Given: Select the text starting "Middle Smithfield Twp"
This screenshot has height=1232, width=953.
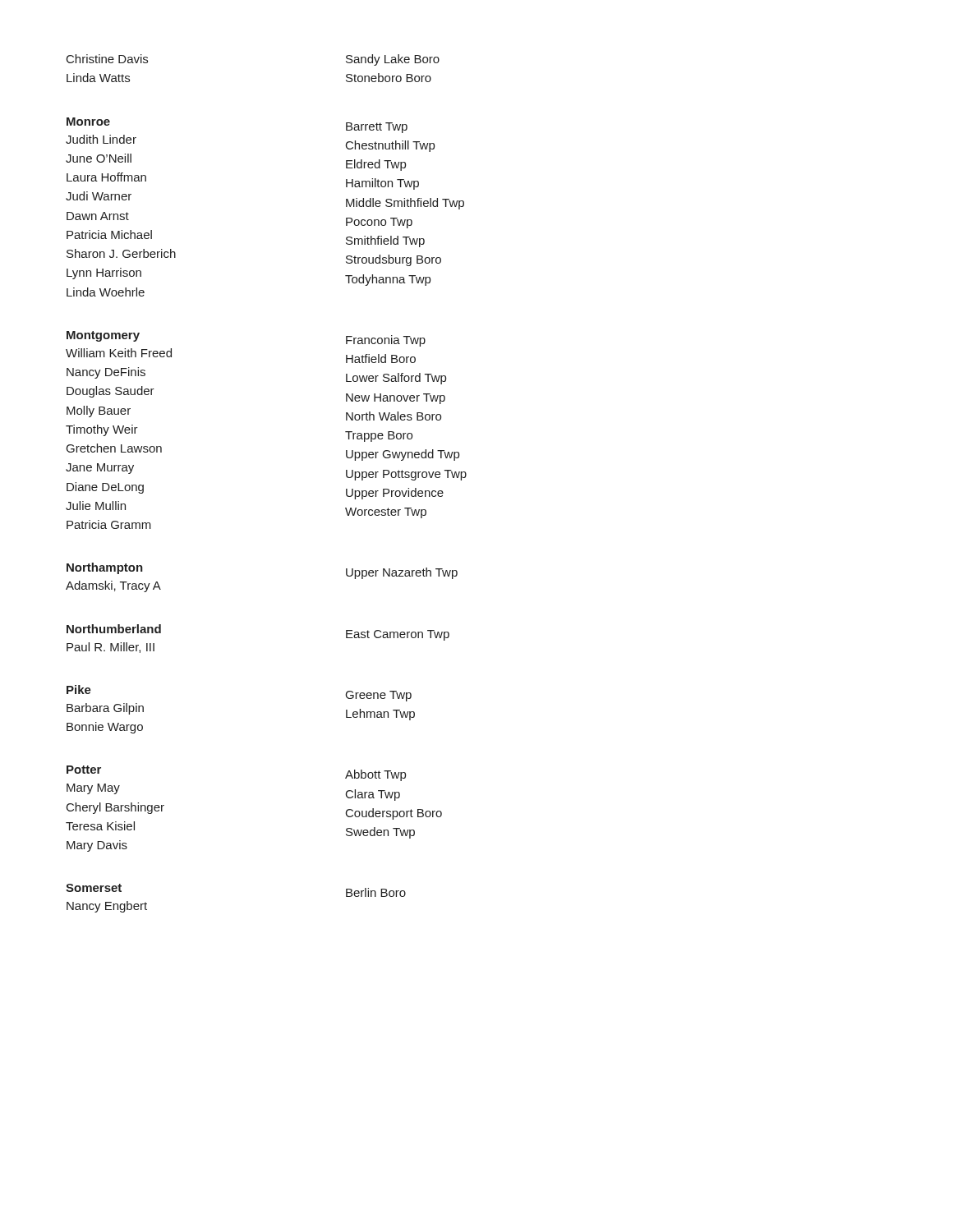Looking at the screenshot, I should (405, 202).
